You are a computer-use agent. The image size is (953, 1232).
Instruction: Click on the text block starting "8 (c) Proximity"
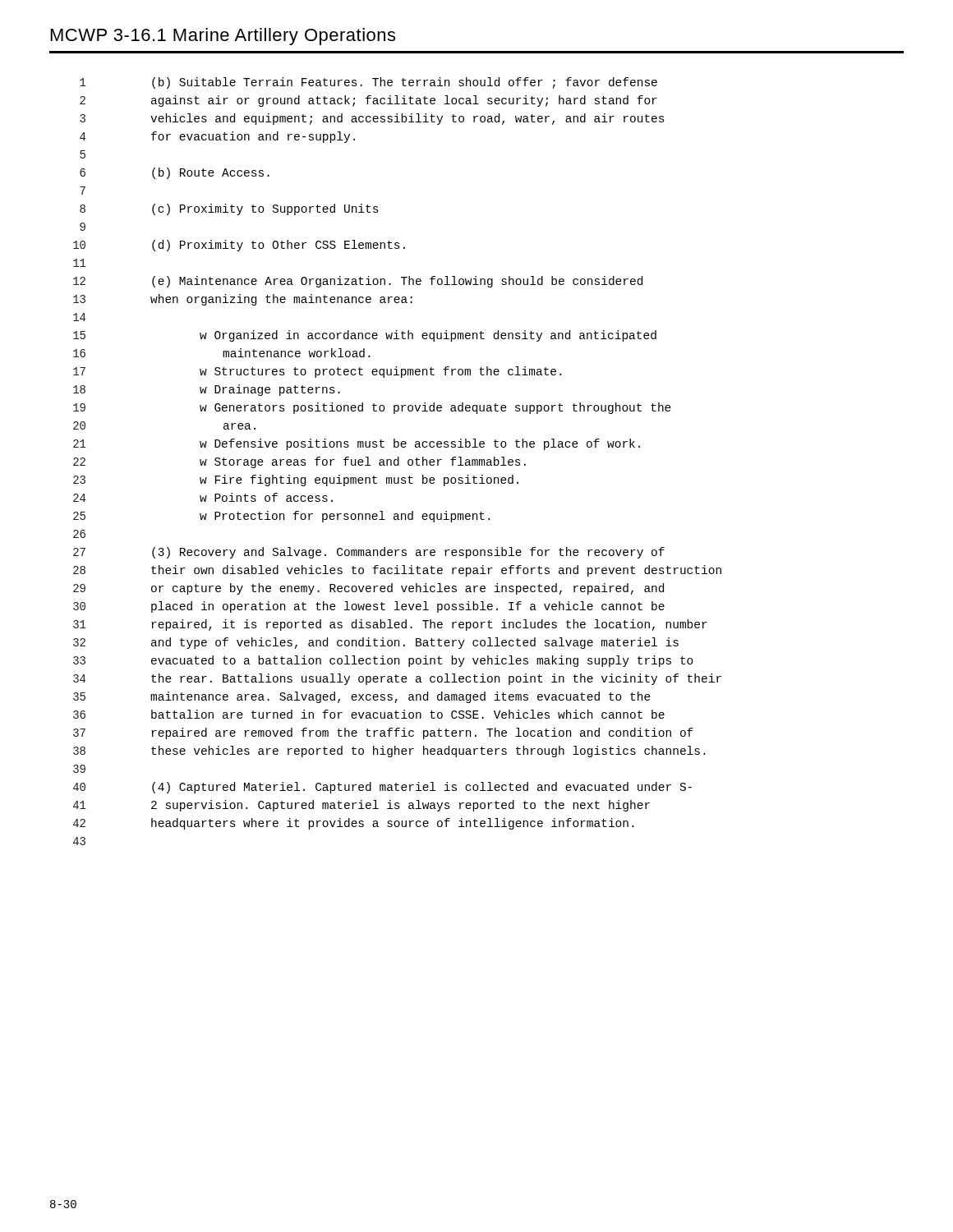coord(229,209)
